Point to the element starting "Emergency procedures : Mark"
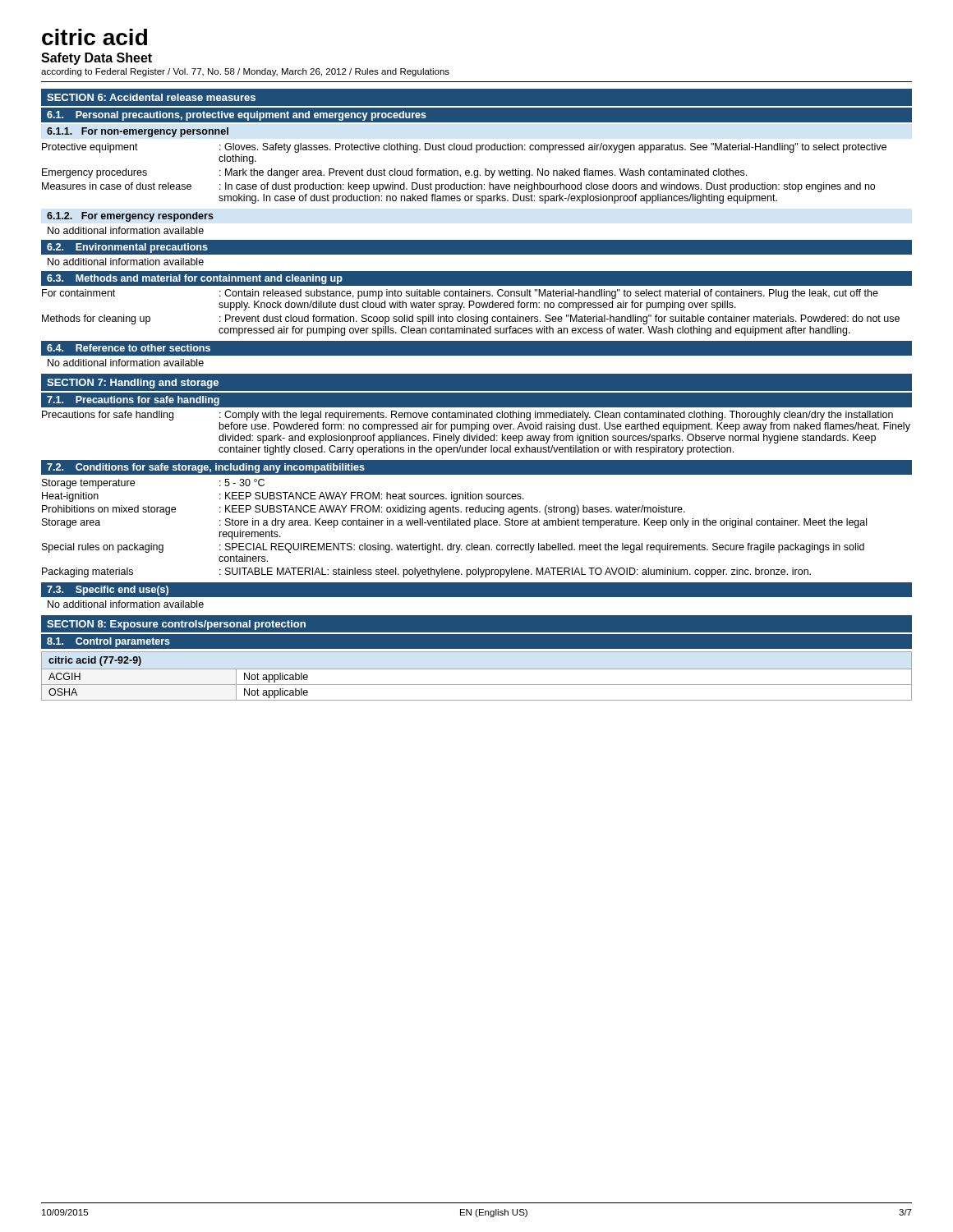The image size is (953, 1232). pyautogui.click(x=476, y=173)
